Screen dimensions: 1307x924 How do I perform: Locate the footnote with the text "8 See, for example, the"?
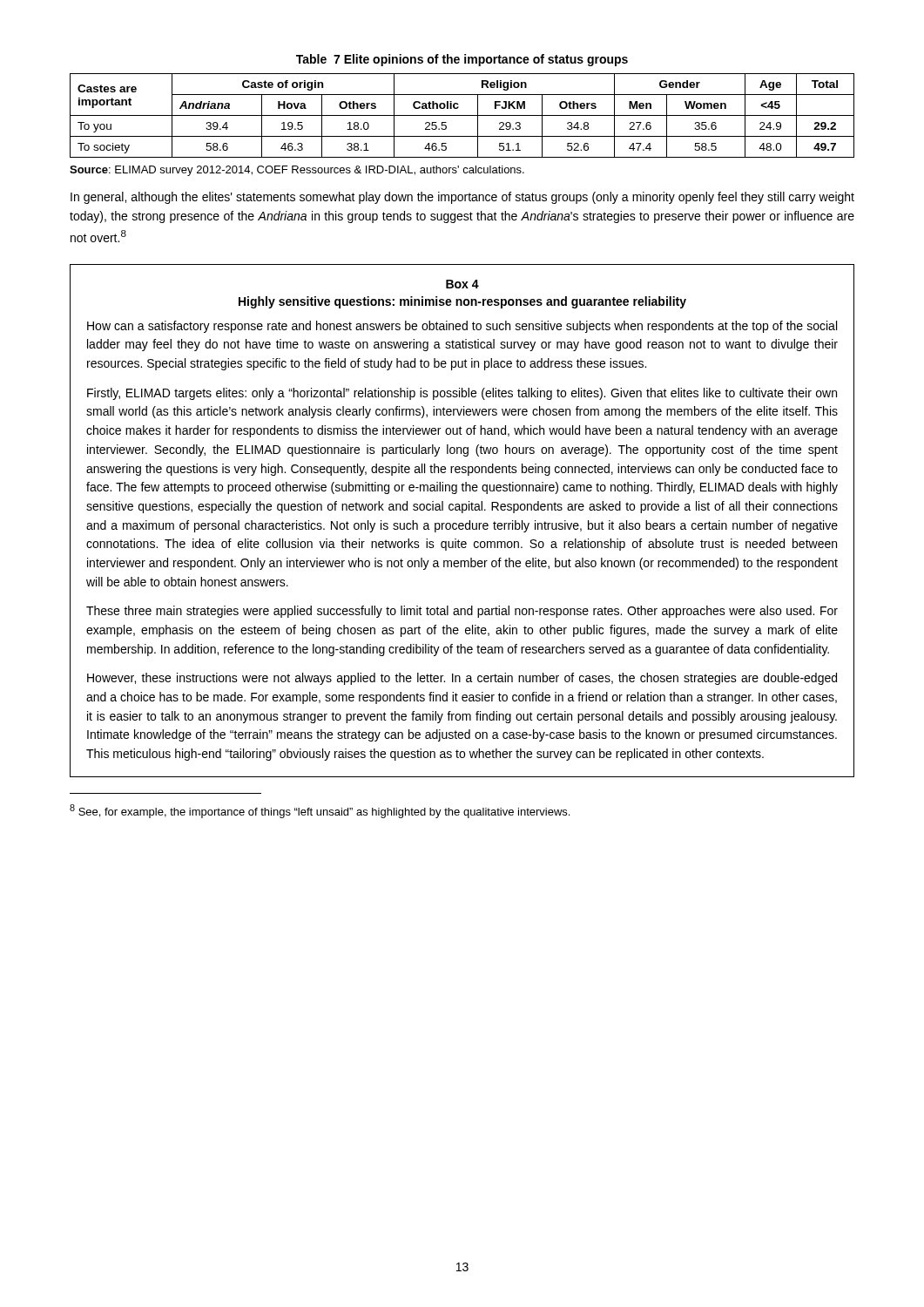320,810
